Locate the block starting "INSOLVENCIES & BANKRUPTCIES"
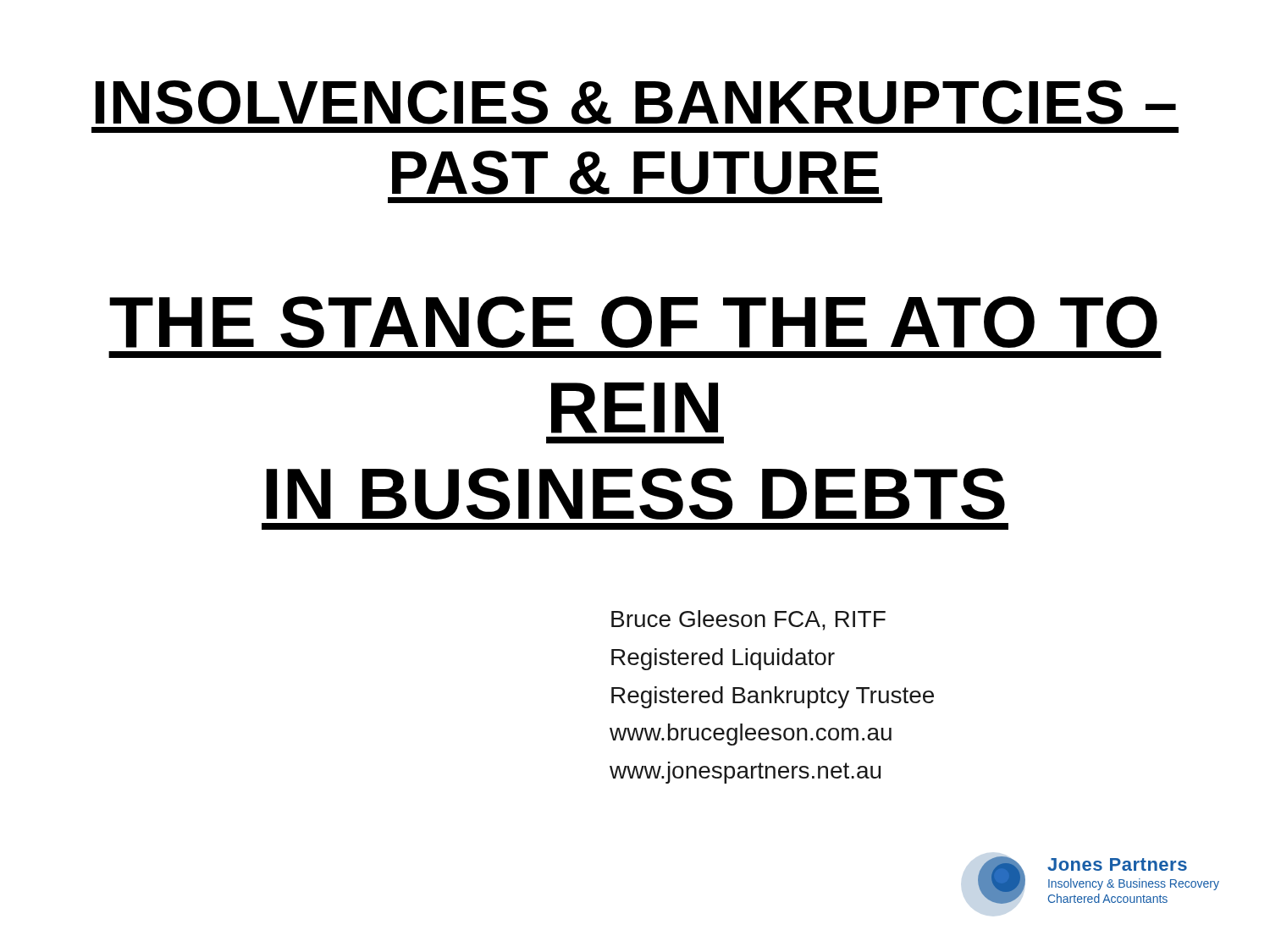The image size is (1270, 952). tap(635, 138)
